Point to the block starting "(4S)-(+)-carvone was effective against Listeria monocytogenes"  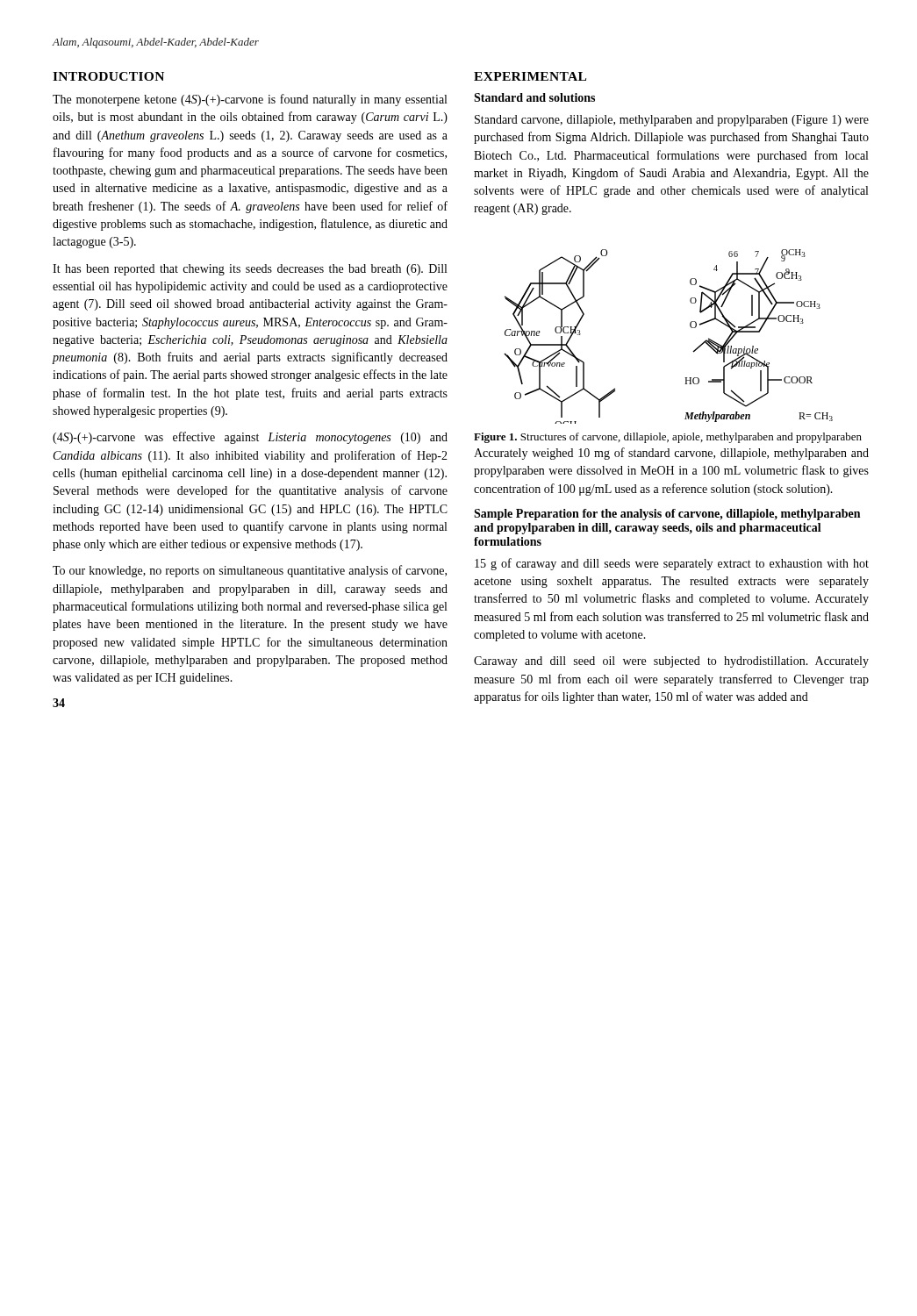250,492
